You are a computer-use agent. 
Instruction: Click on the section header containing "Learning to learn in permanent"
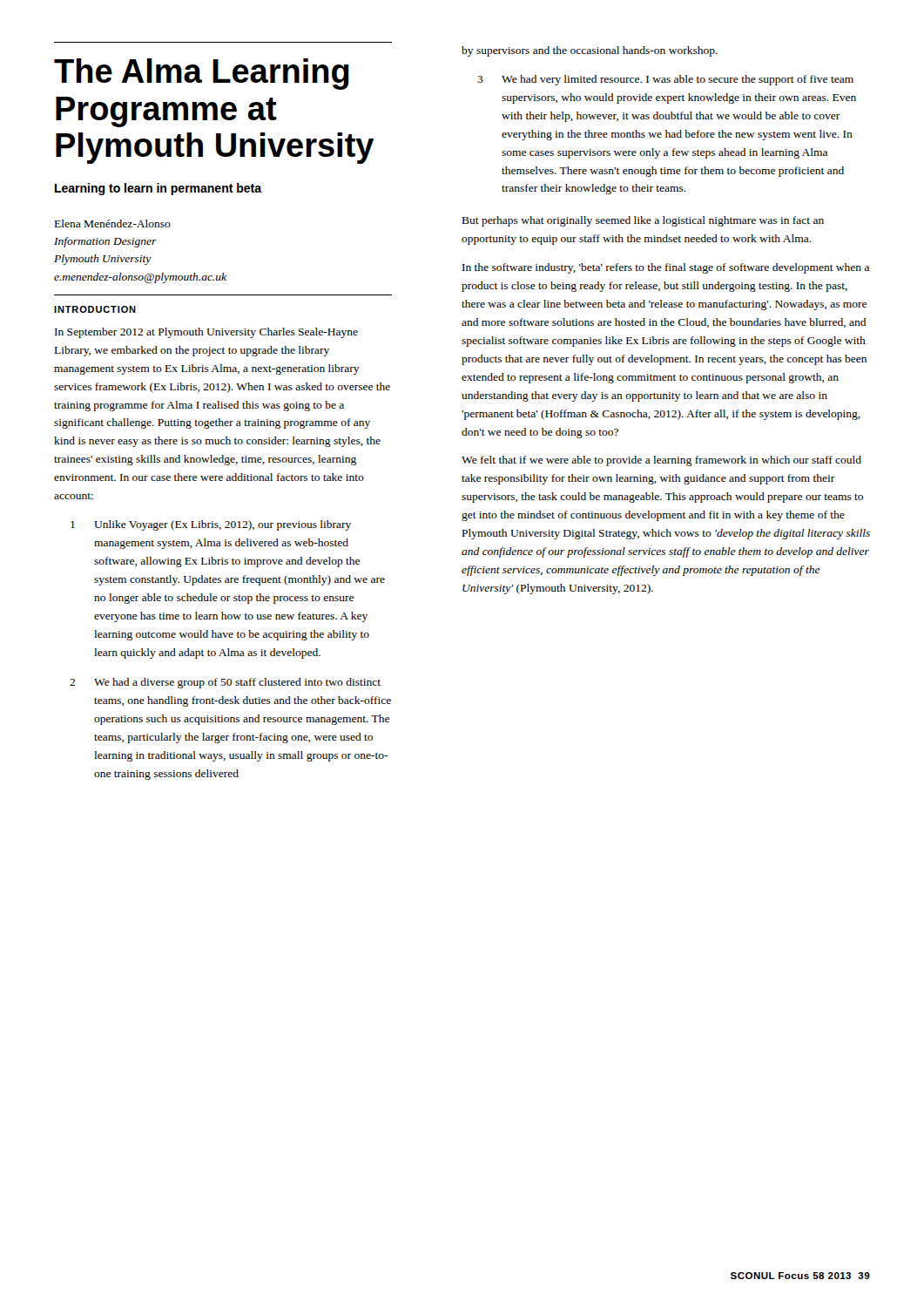[x=223, y=188]
